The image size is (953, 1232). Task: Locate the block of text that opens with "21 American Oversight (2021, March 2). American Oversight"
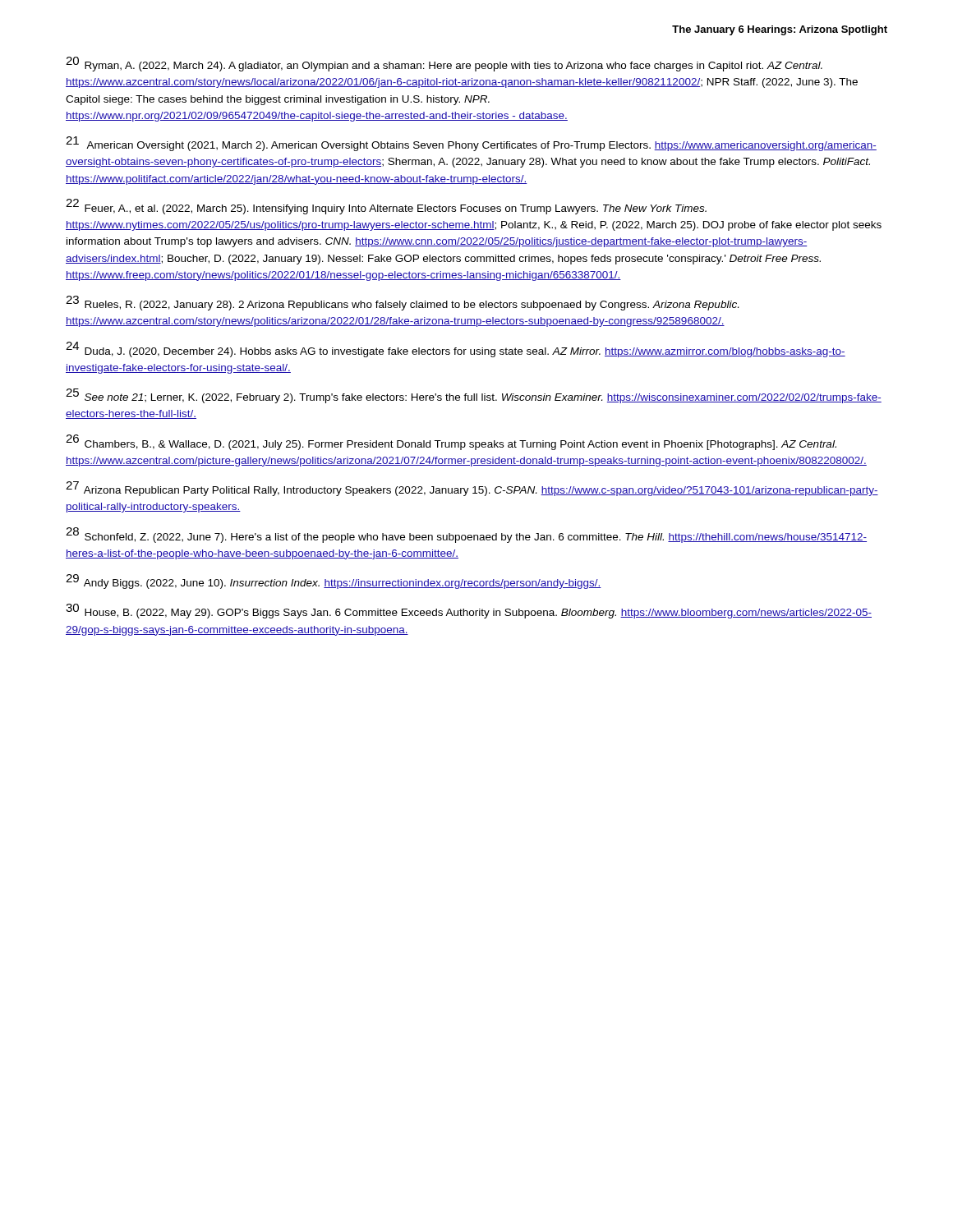point(471,161)
